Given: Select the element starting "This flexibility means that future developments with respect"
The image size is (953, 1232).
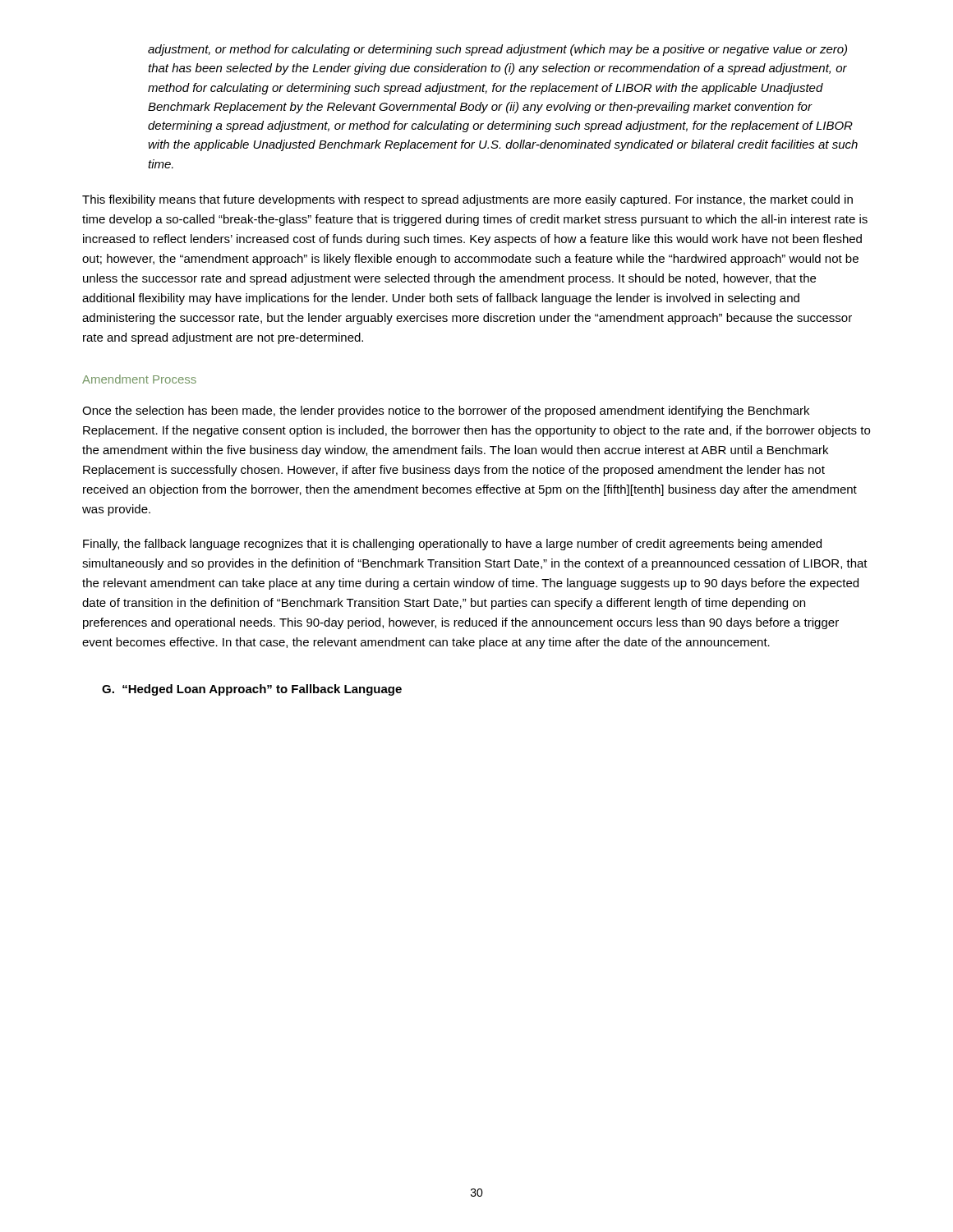Looking at the screenshot, I should [476, 268].
